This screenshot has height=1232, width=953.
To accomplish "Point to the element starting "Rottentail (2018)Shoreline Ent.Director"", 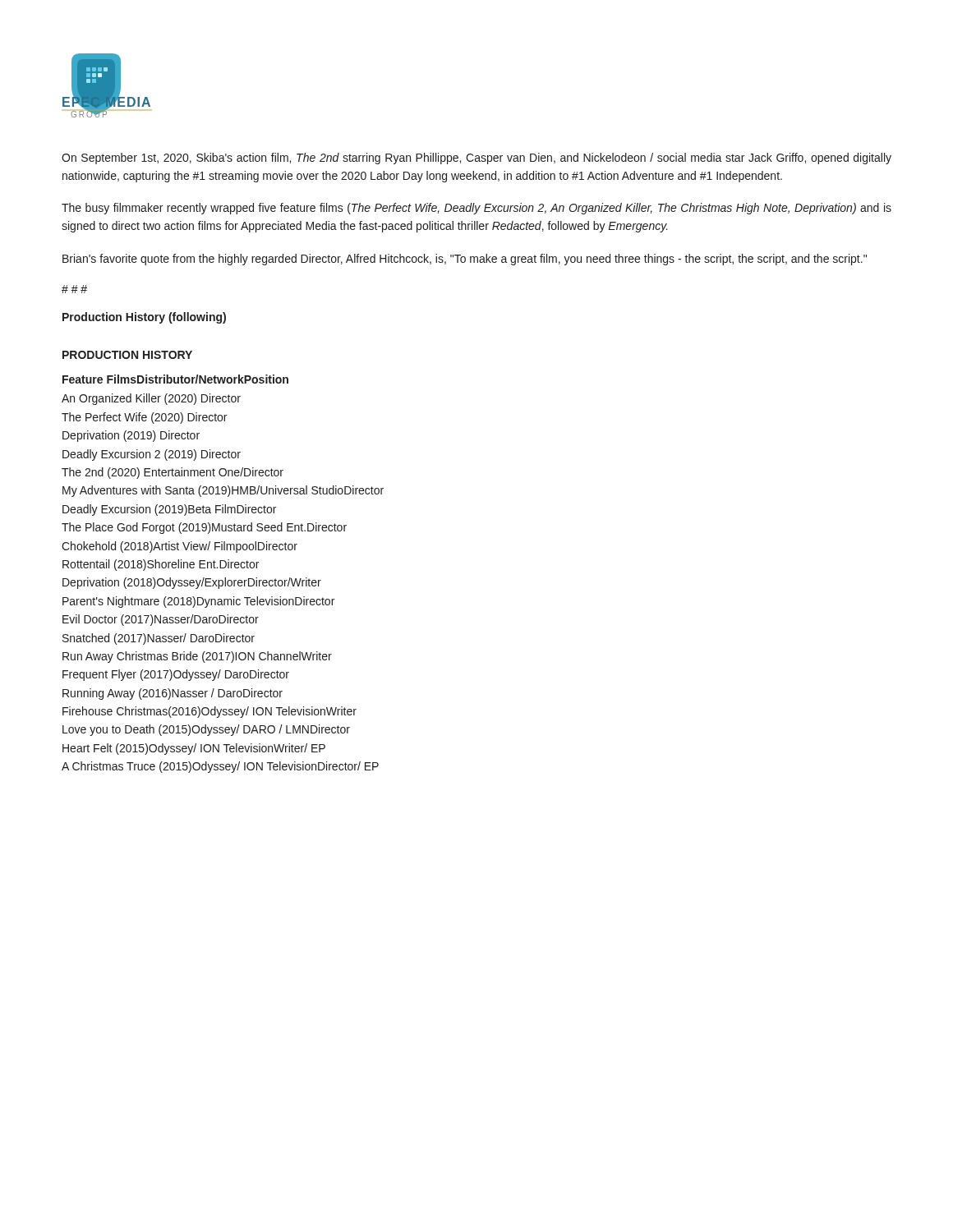I will point(160,564).
